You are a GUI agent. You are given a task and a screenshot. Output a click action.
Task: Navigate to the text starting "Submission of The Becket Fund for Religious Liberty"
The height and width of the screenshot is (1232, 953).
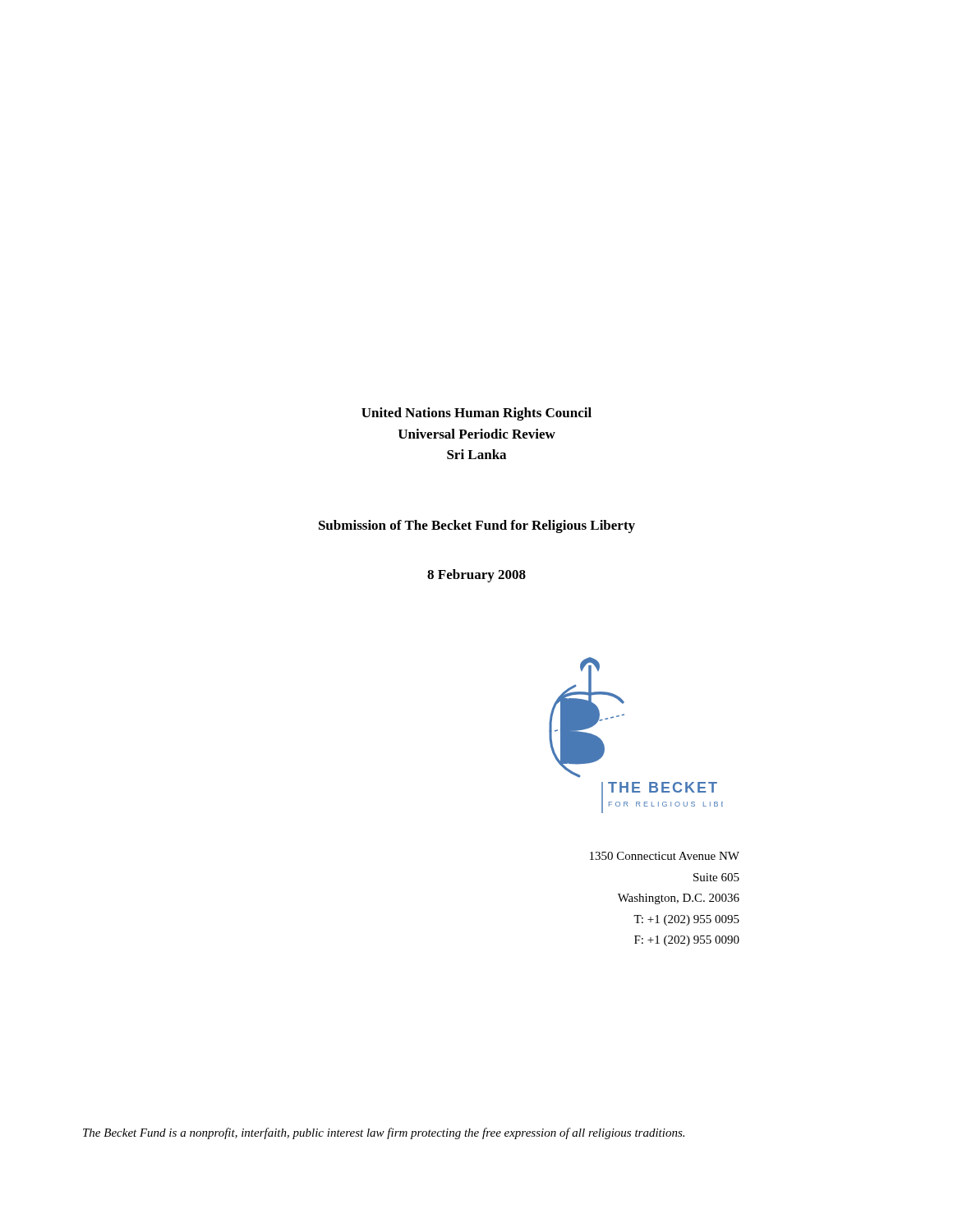476,526
